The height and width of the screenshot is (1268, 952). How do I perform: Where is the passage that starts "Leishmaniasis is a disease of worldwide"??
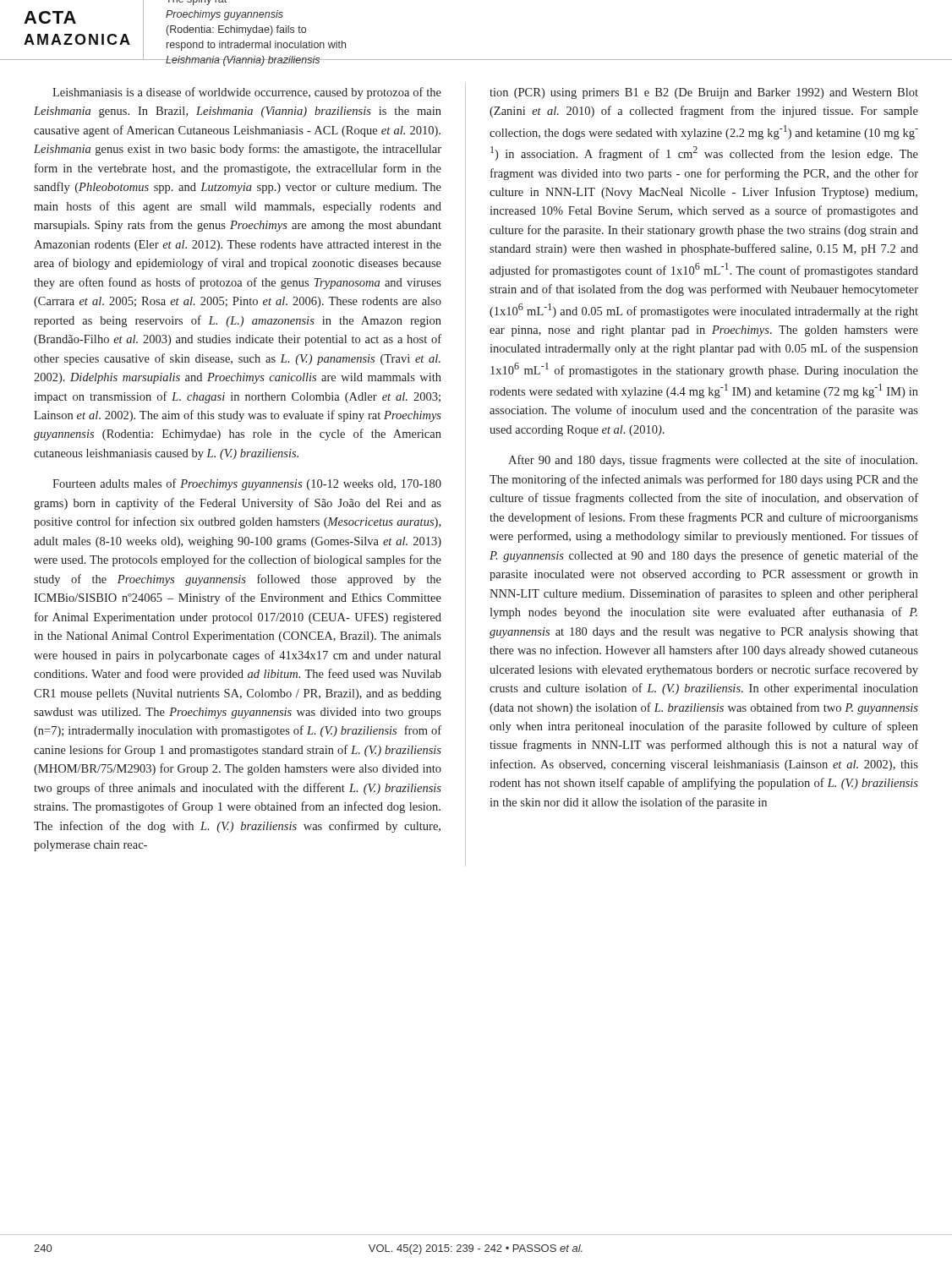pos(238,469)
